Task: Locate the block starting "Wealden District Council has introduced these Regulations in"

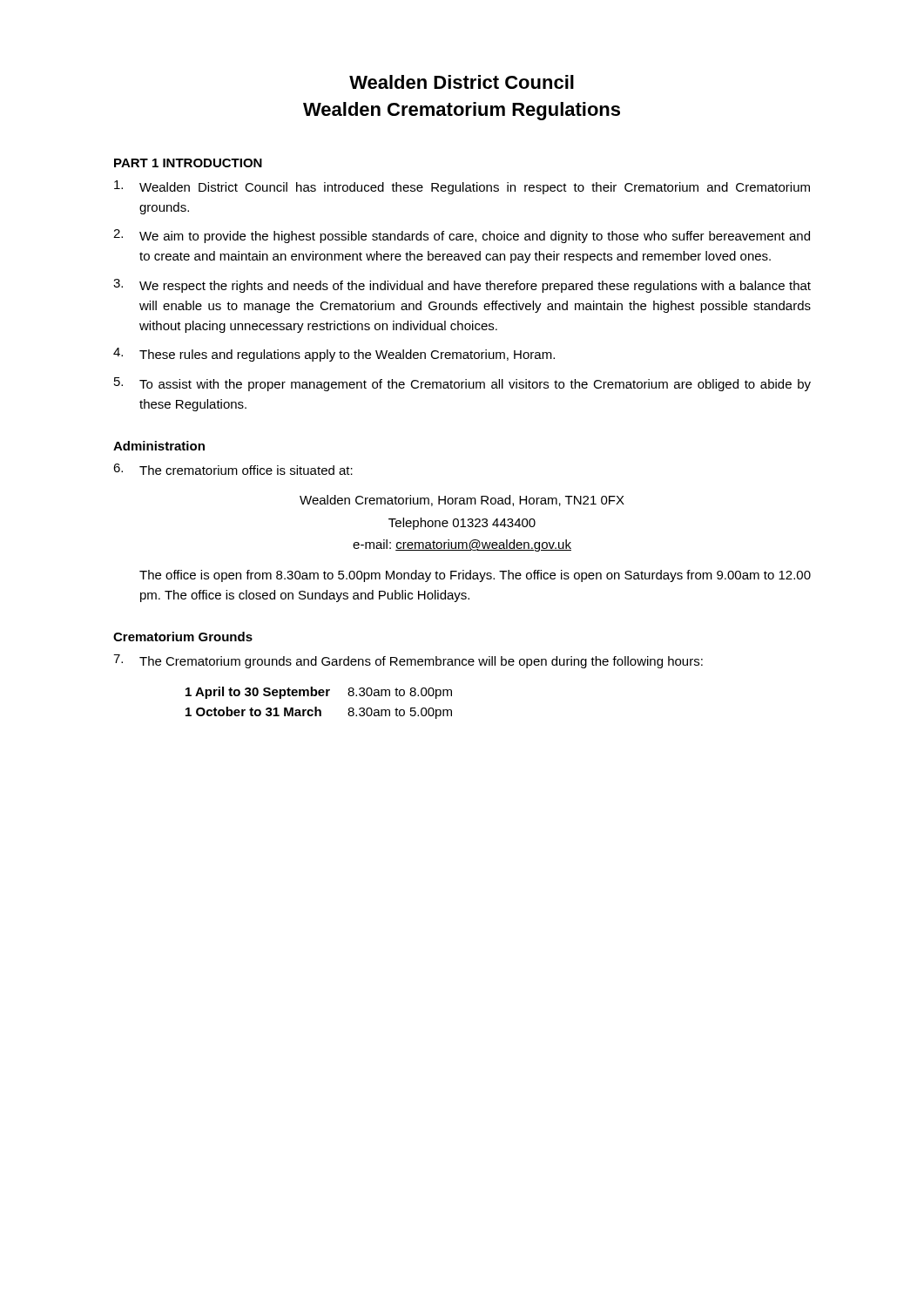Action: pos(462,197)
